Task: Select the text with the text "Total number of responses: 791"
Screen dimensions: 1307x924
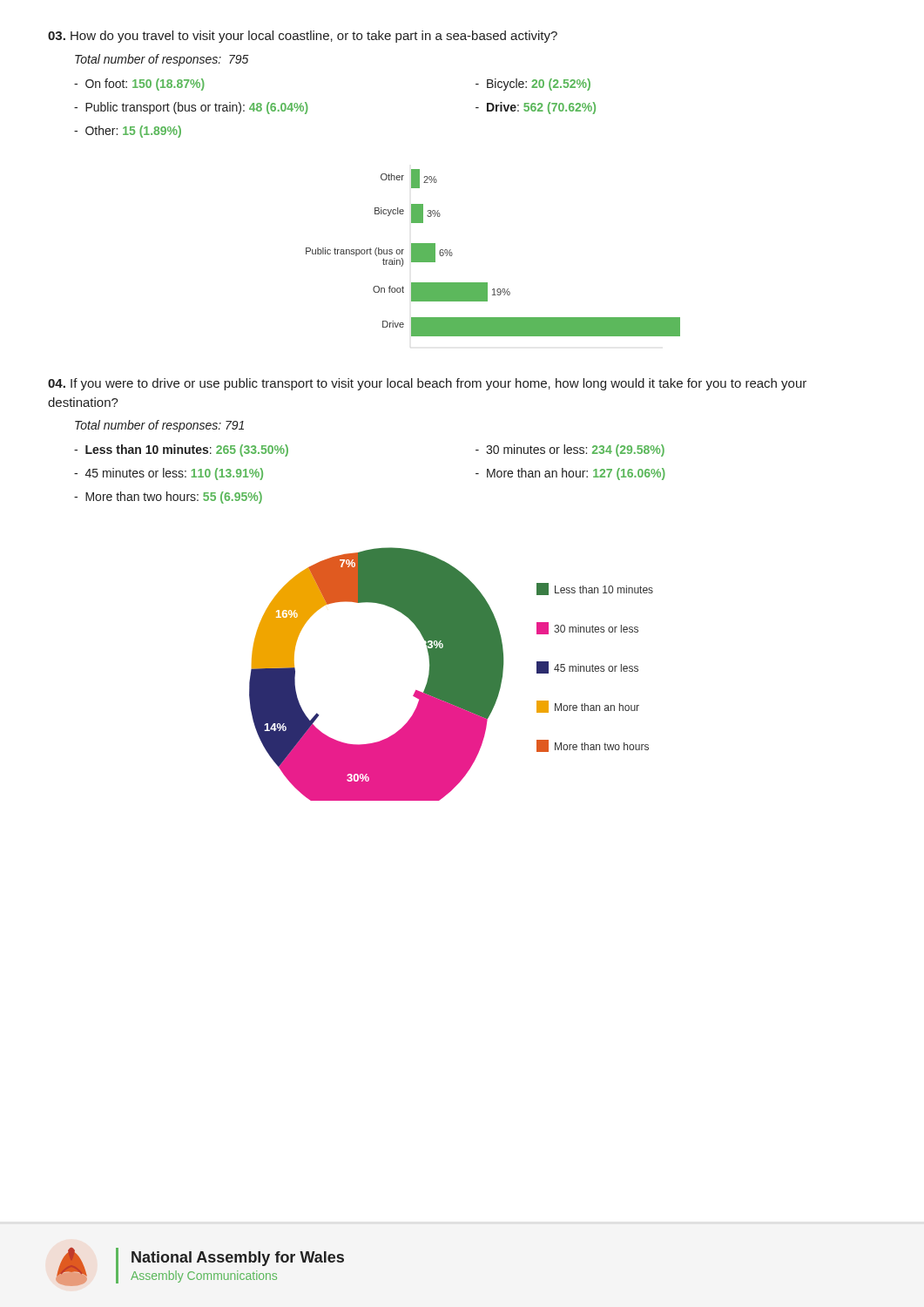Action: 160,425
